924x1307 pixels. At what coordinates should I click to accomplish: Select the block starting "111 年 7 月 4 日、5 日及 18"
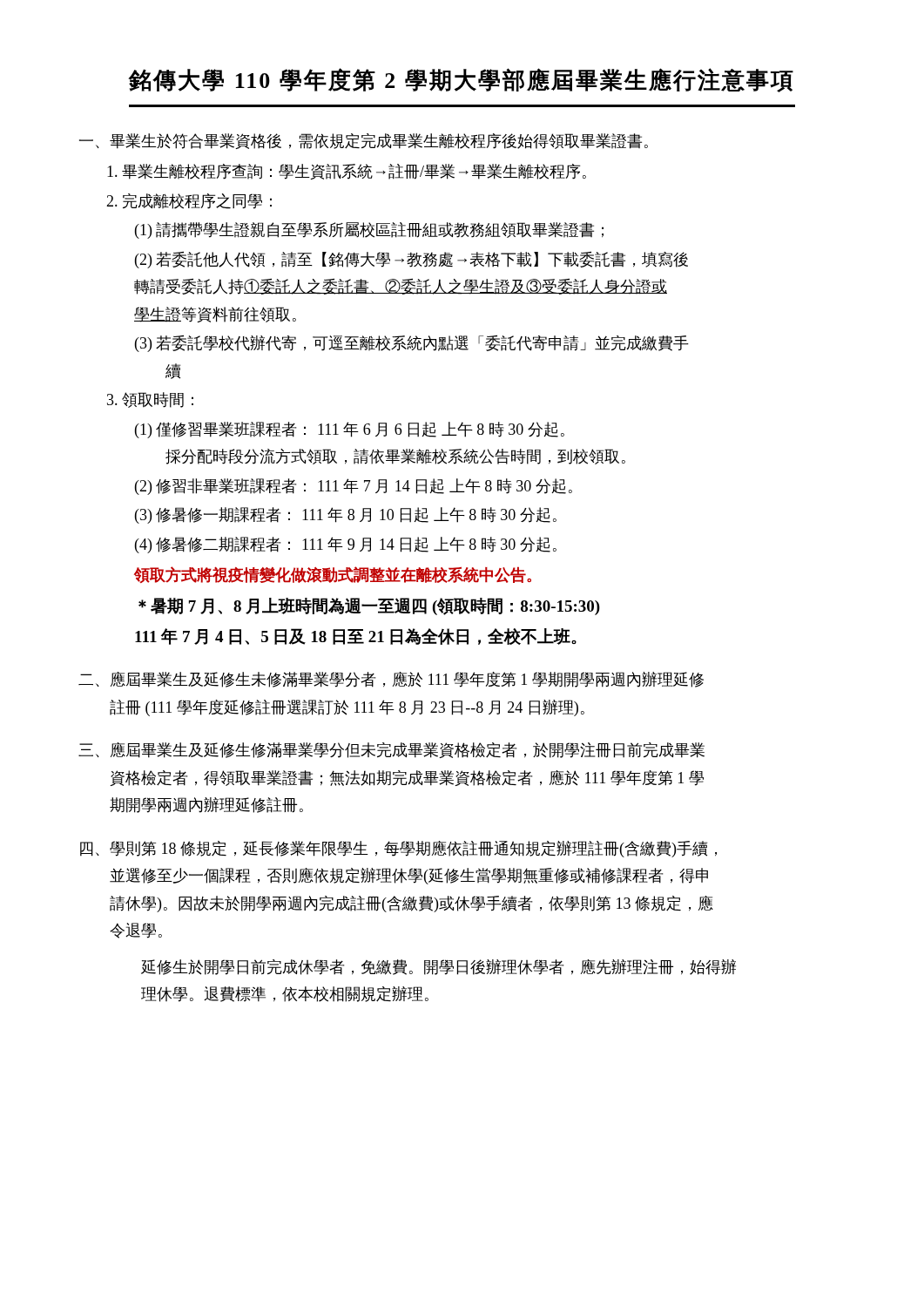point(490,636)
